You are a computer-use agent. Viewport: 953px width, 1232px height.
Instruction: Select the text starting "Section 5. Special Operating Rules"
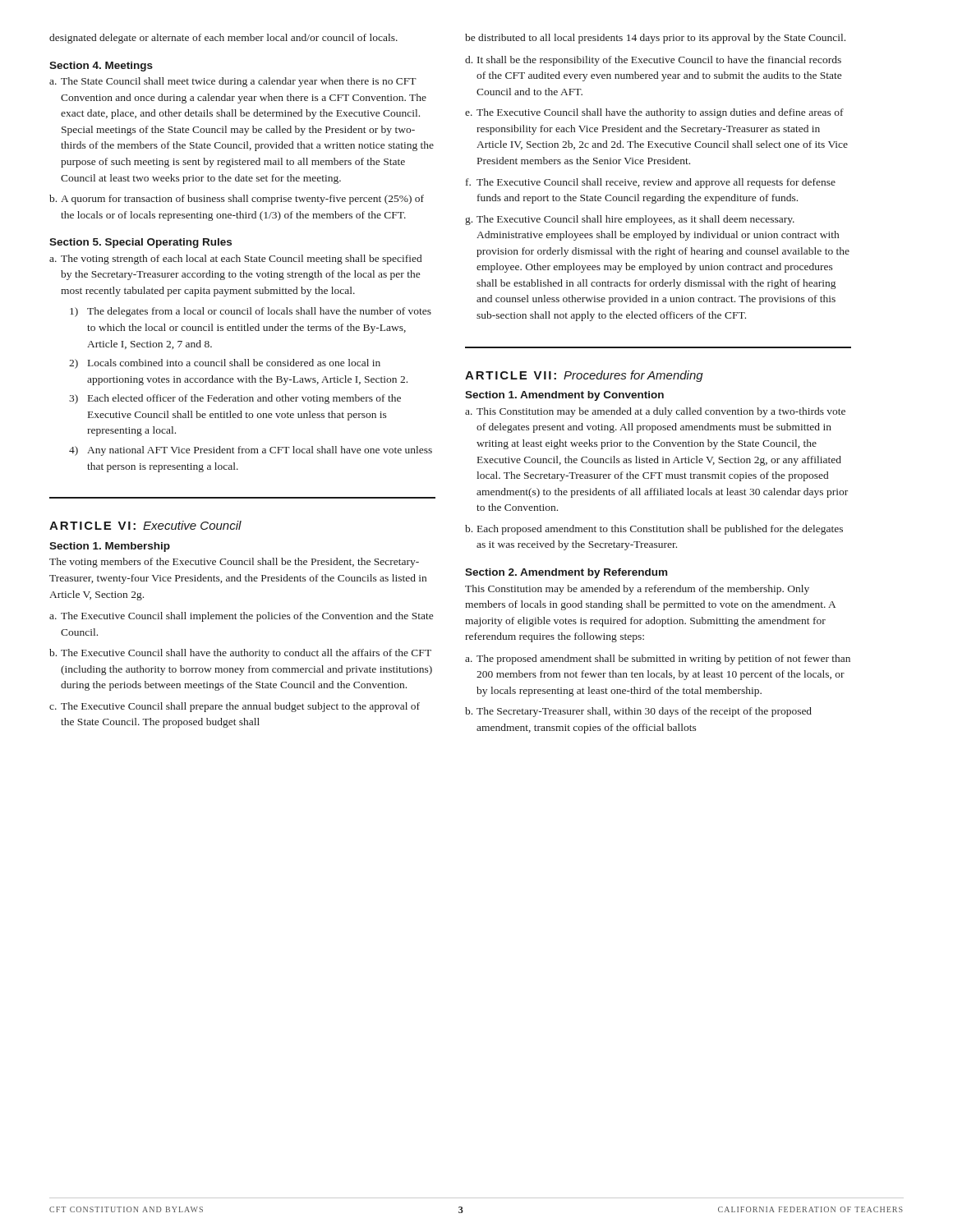[x=141, y=242]
